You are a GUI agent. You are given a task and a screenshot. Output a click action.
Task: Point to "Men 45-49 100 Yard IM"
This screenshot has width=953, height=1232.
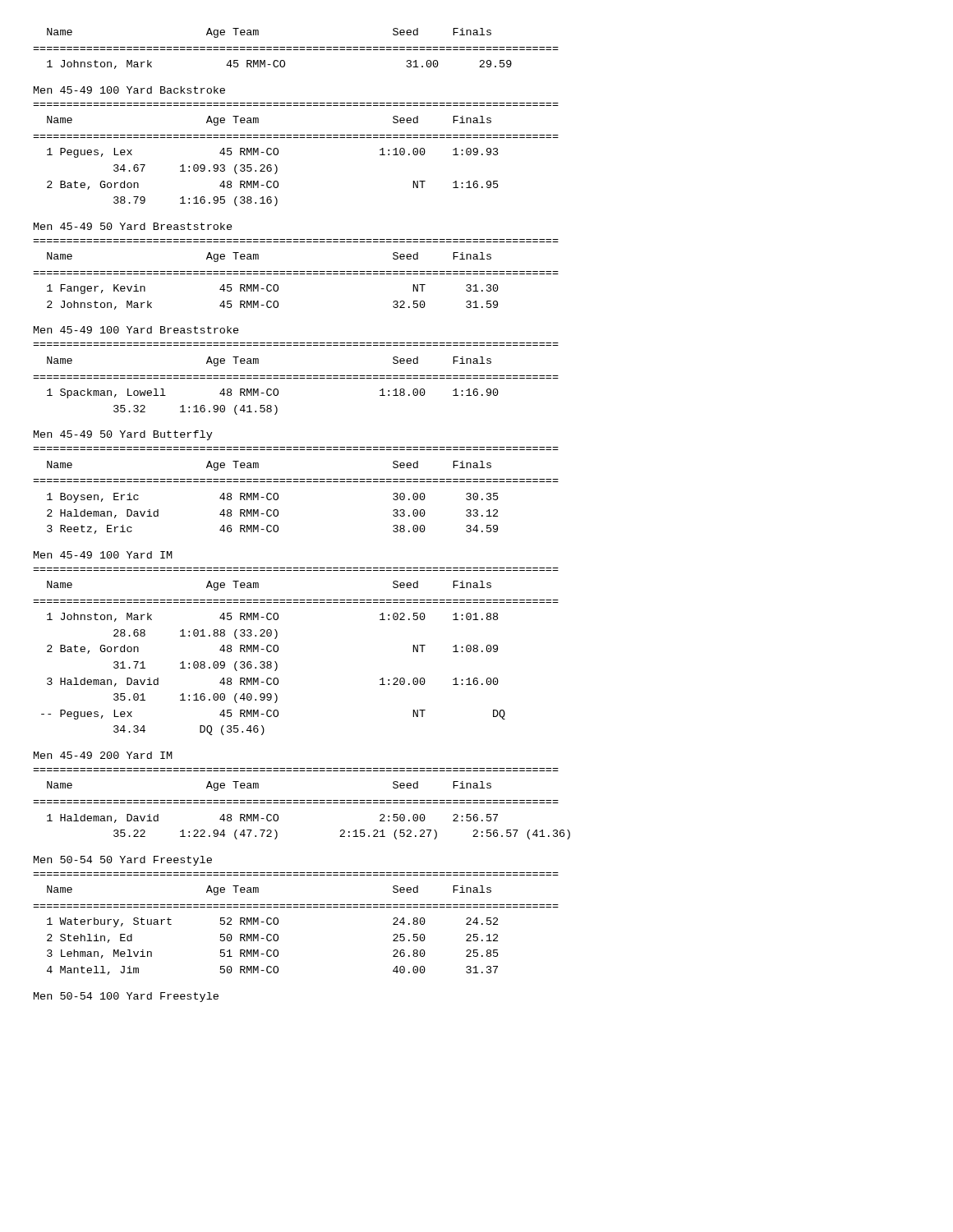tap(103, 555)
